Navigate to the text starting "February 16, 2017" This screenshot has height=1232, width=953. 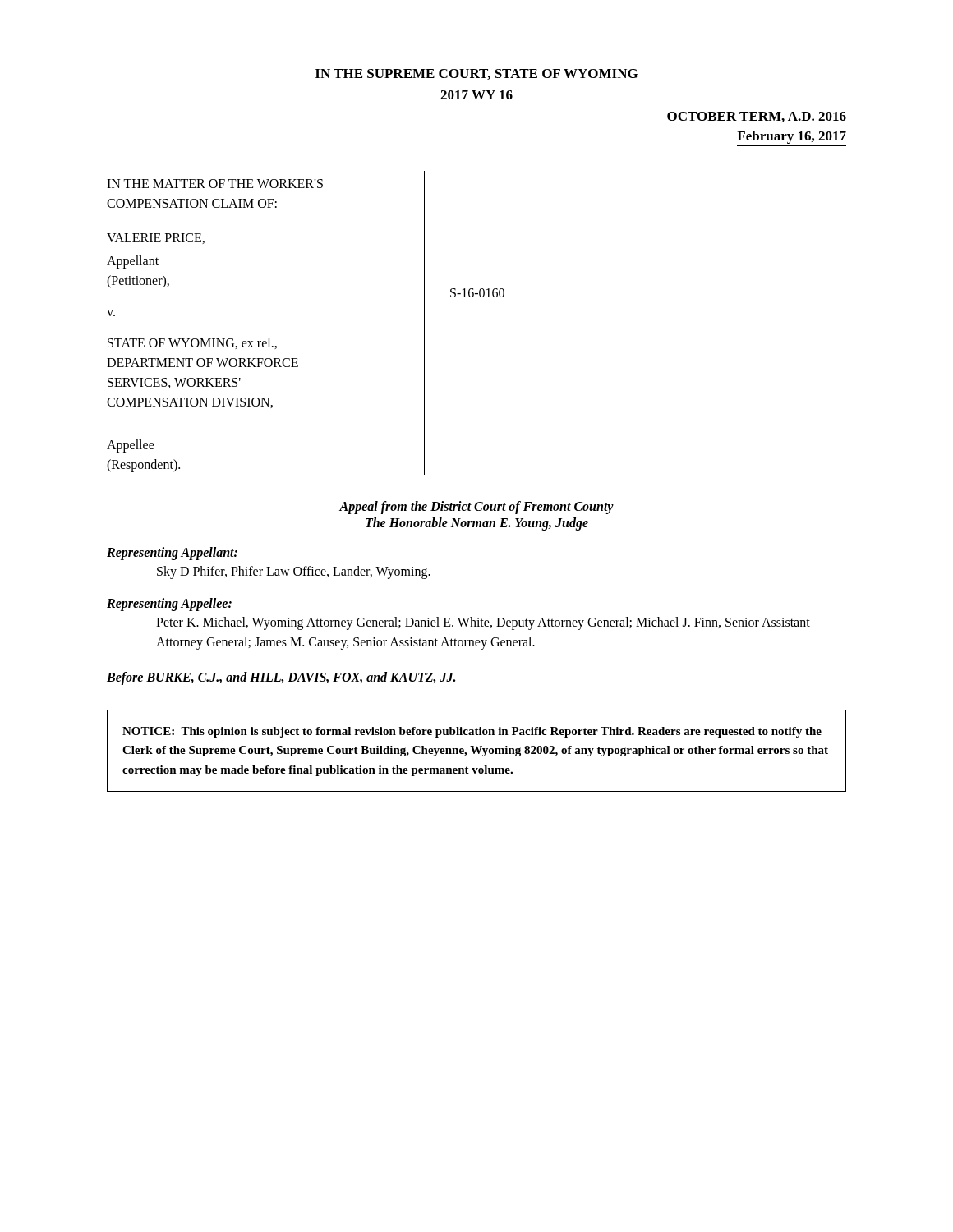coord(792,137)
